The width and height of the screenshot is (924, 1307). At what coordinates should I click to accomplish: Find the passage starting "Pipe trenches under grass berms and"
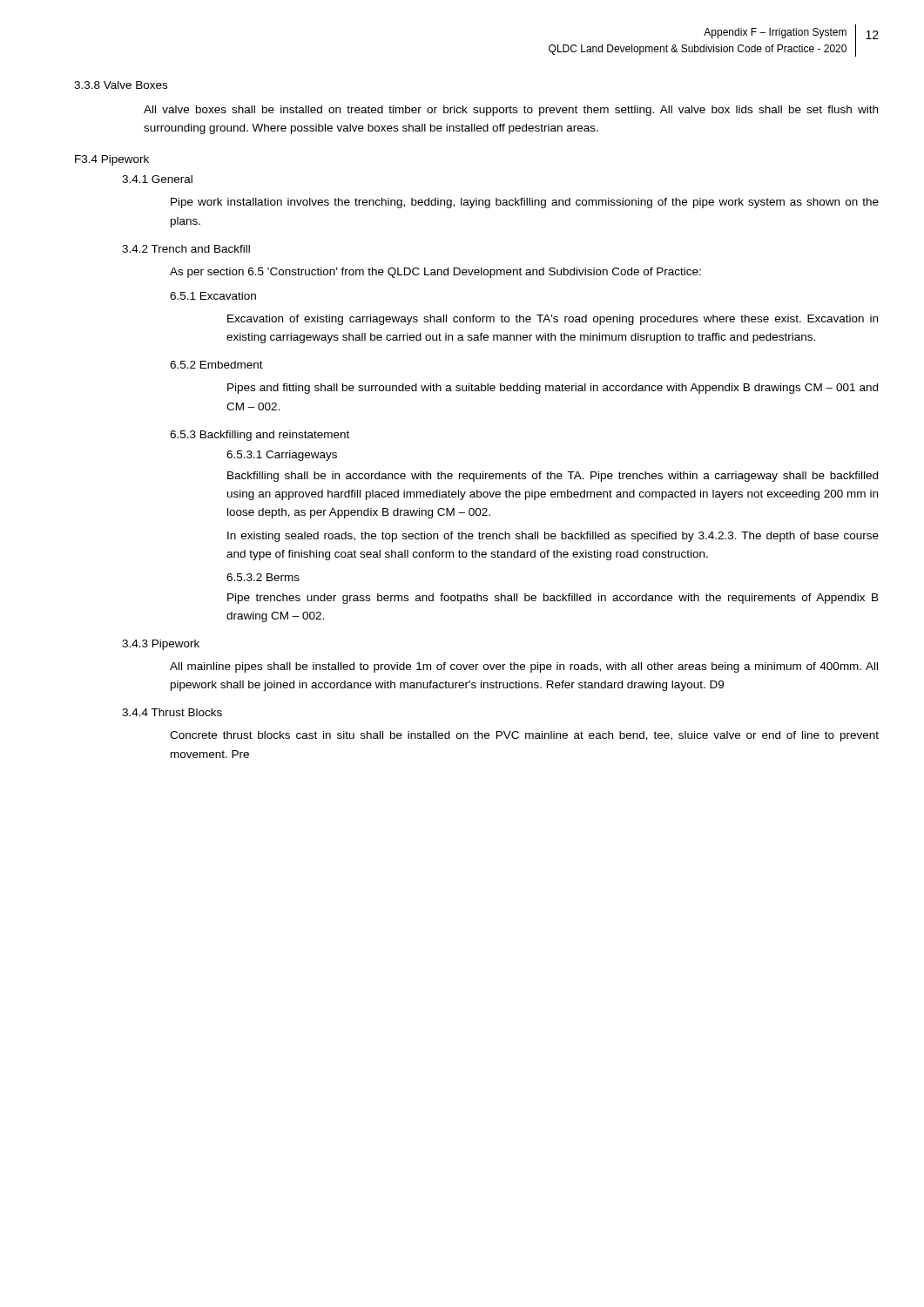click(553, 606)
